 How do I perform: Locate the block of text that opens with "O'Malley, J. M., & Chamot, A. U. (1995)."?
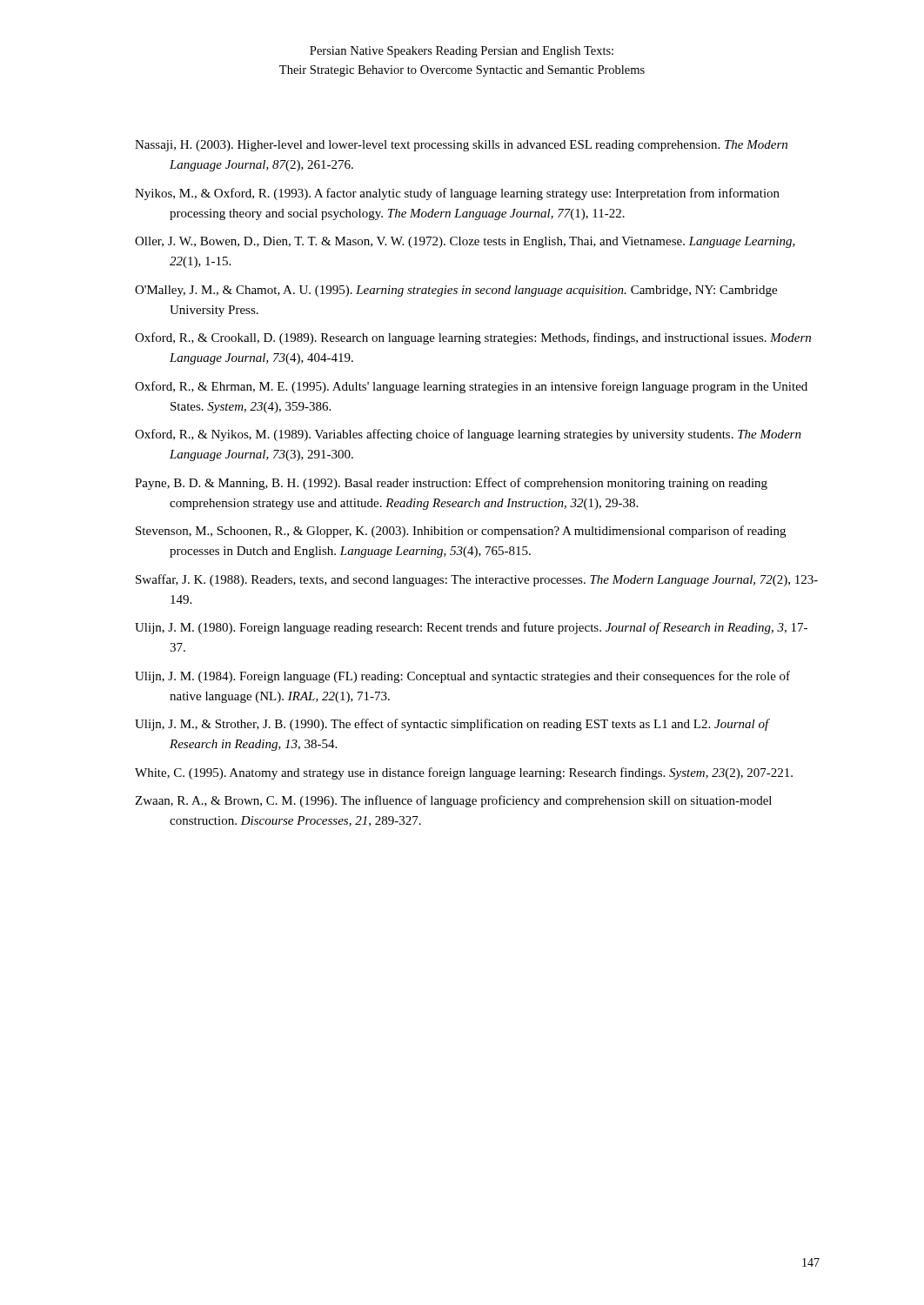(x=456, y=299)
